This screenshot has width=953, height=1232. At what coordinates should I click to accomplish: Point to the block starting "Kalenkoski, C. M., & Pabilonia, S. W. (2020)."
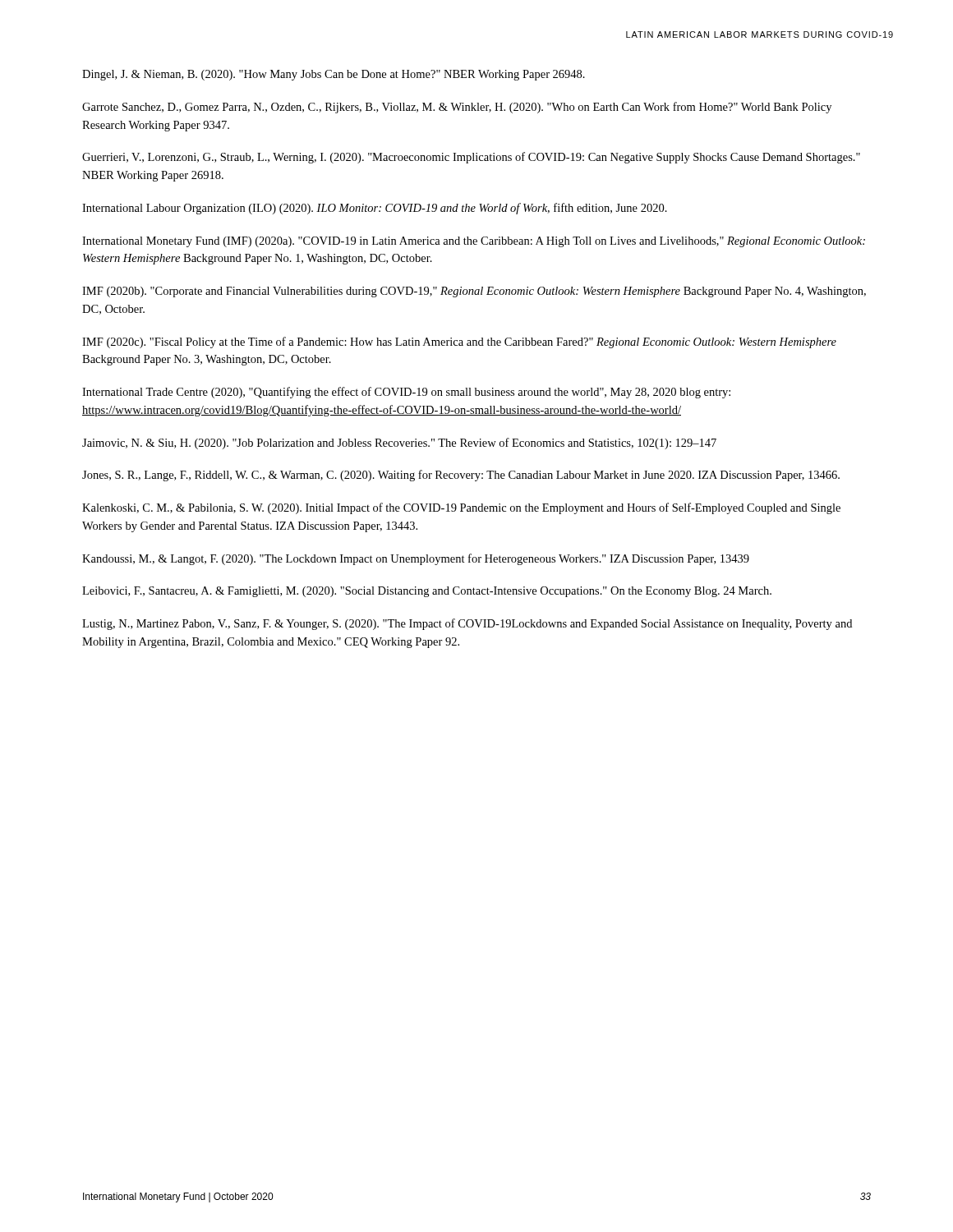[461, 517]
